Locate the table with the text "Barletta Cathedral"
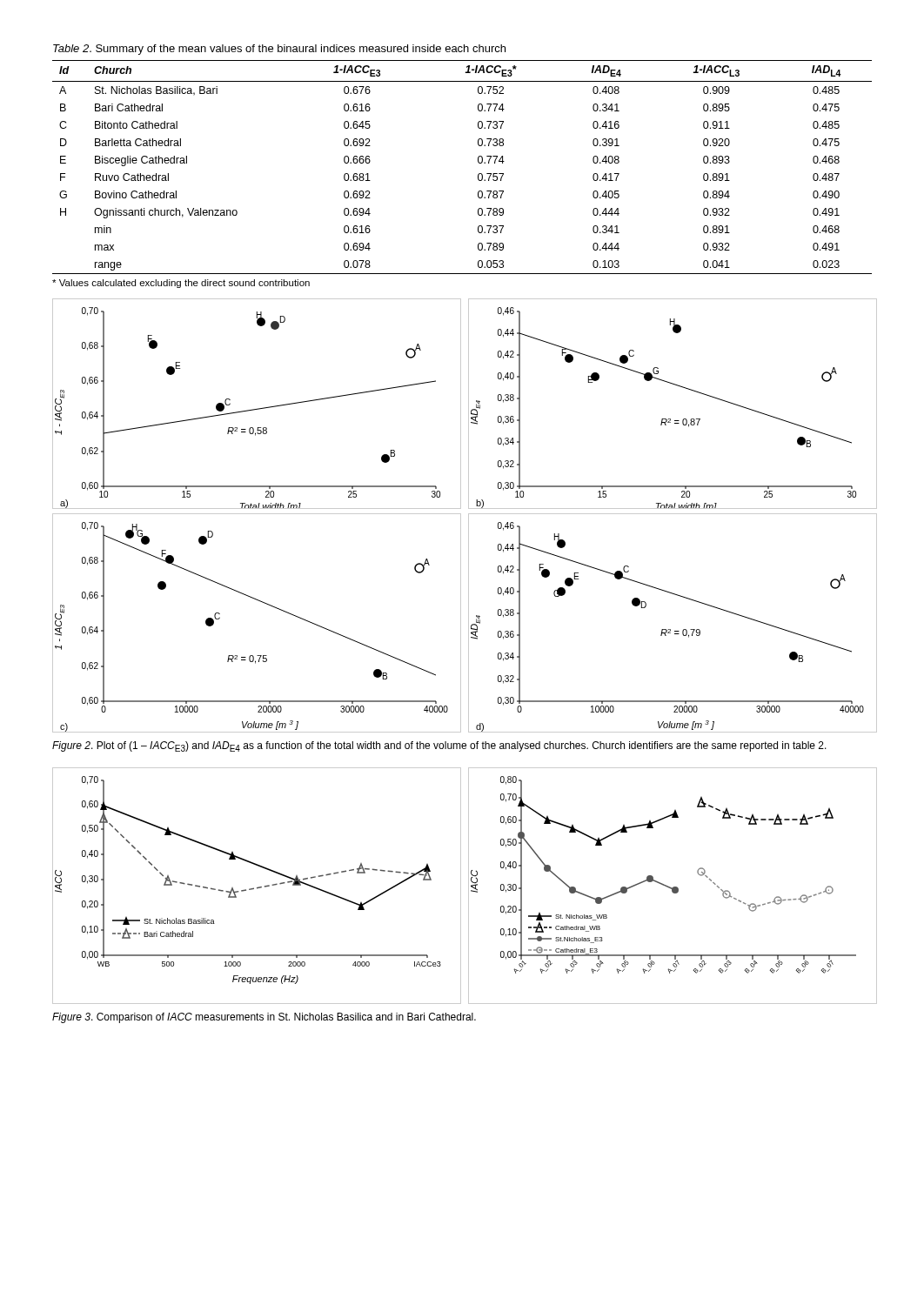924x1305 pixels. pyautogui.click(x=462, y=167)
